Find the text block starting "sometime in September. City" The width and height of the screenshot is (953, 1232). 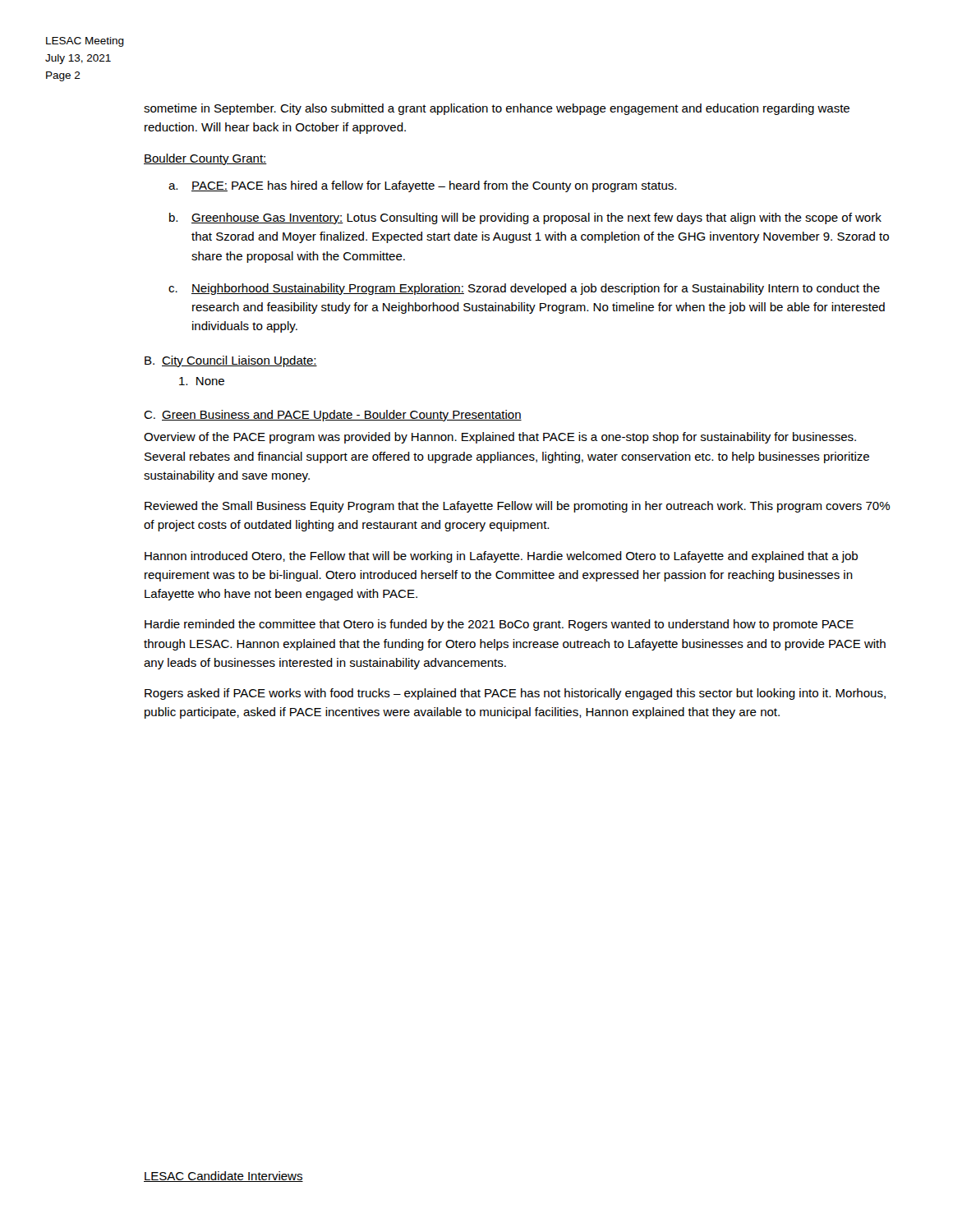[497, 118]
